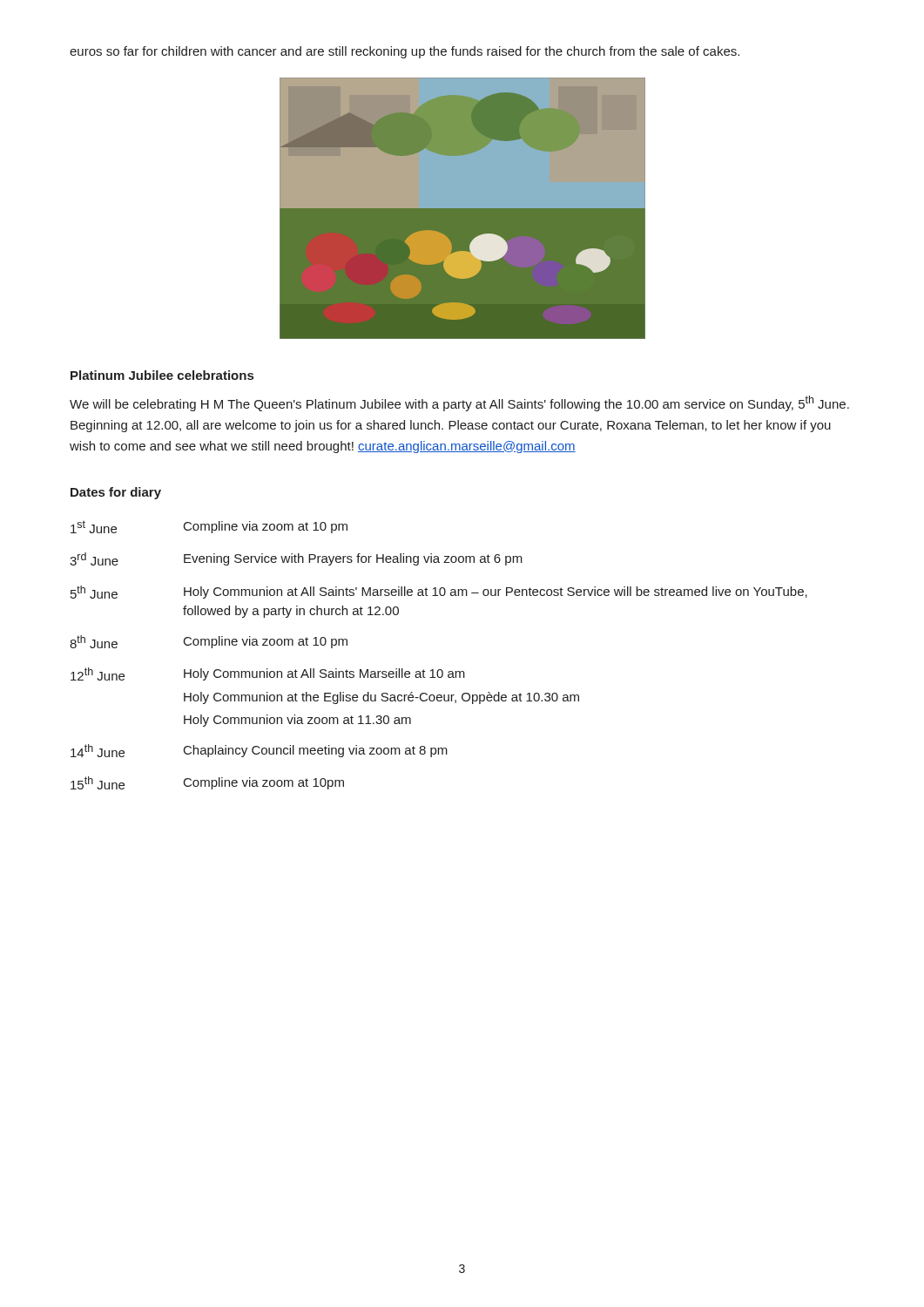Click on the section header that says "Dates for diary"
Viewport: 924px width, 1307px height.
click(115, 491)
